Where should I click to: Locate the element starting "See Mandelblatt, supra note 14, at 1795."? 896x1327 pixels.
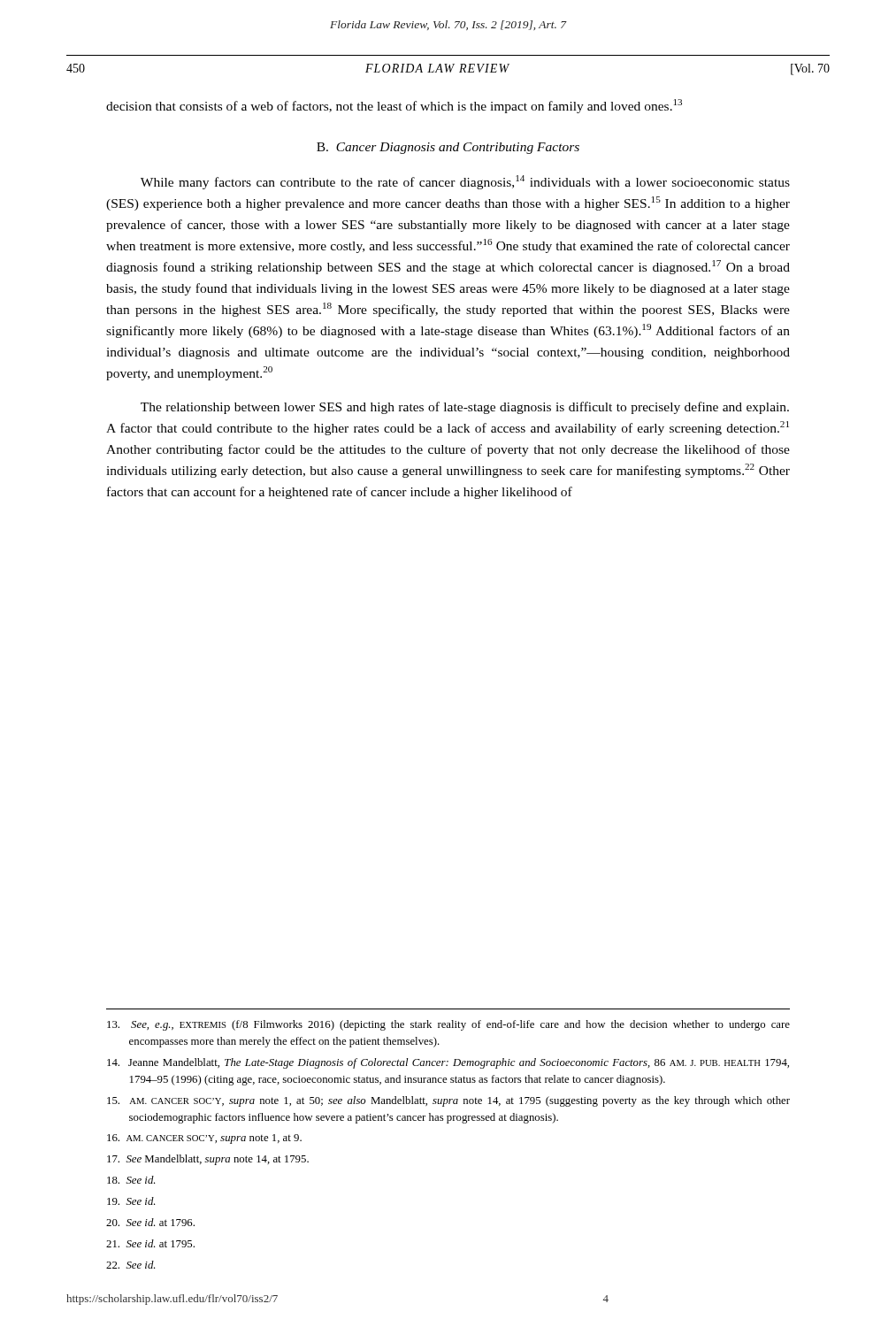208,1159
